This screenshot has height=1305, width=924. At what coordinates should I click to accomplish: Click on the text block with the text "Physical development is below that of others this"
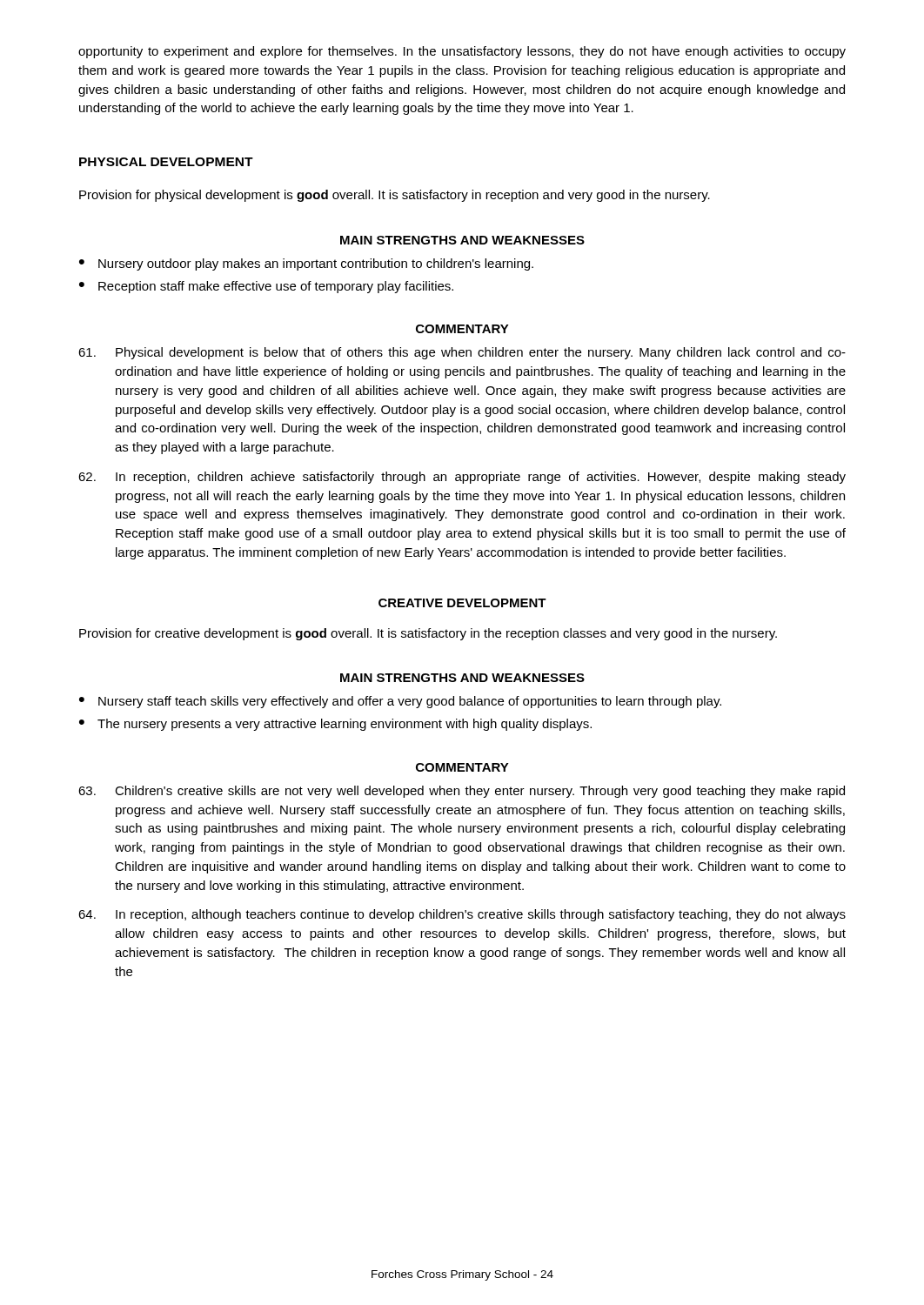462,400
